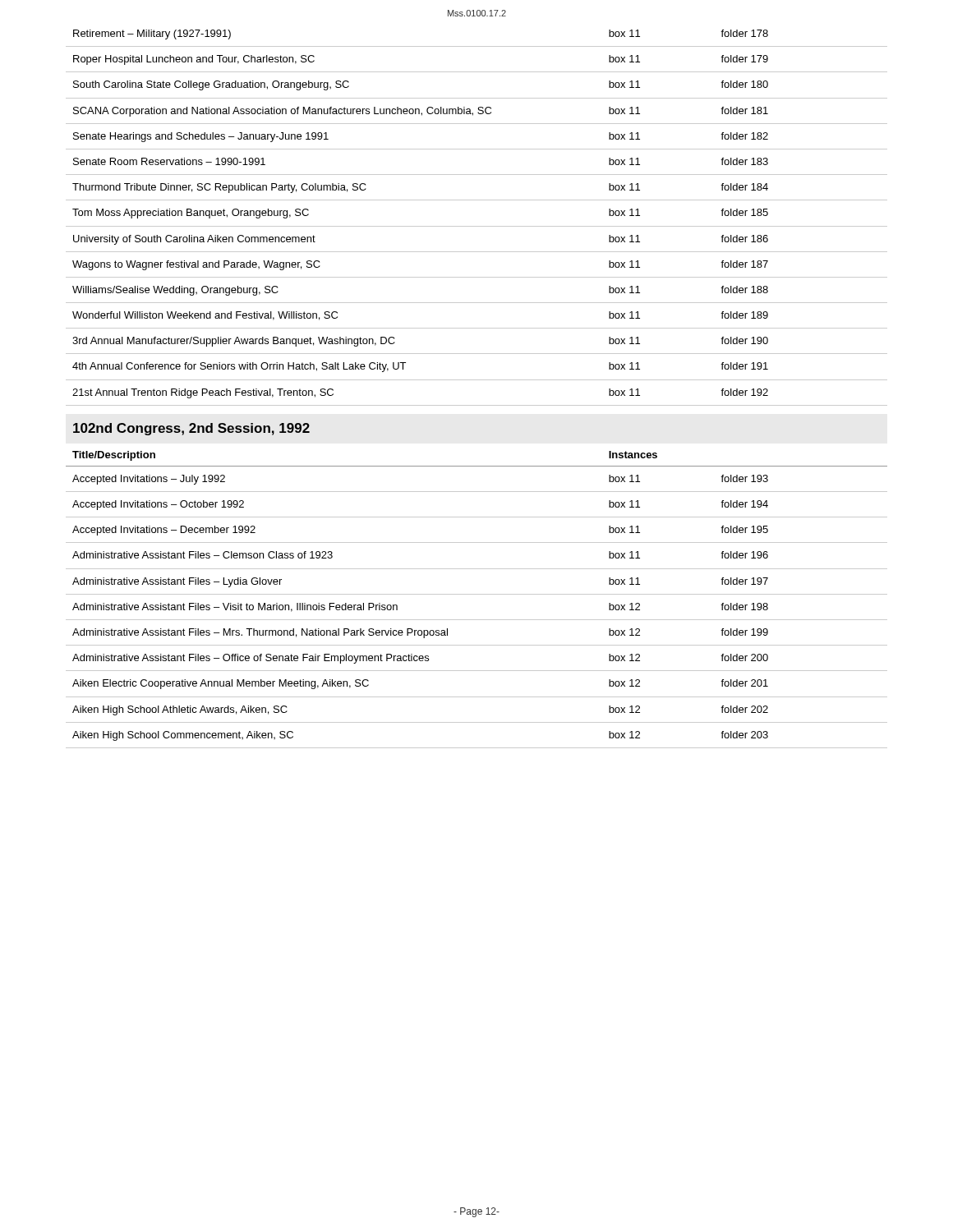Select the table that reads "folder 180"
The height and width of the screenshot is (1232, 953).
[476, 213]
